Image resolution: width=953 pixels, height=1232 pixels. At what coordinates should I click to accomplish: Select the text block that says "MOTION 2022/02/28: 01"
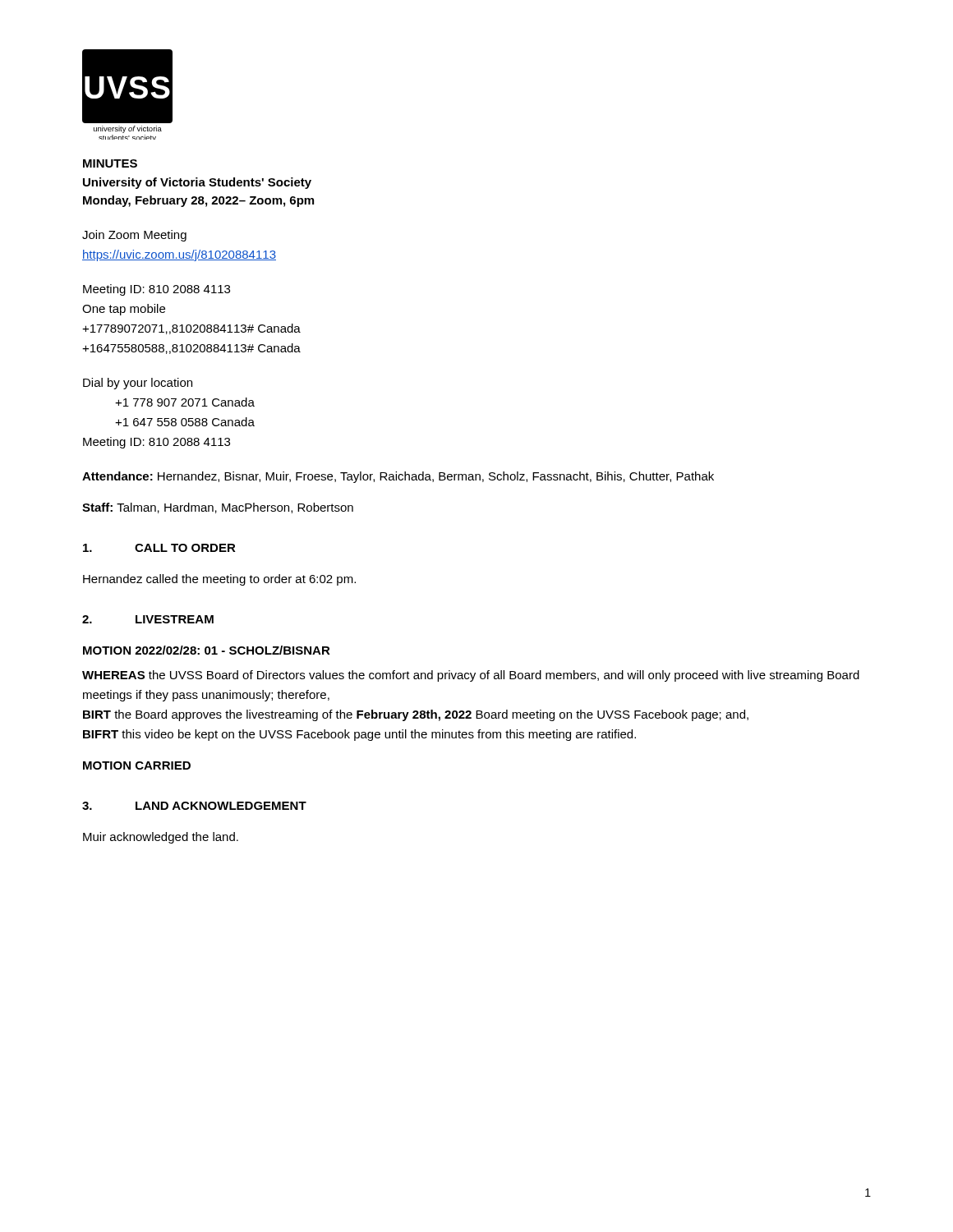click(x=206, y=650)
